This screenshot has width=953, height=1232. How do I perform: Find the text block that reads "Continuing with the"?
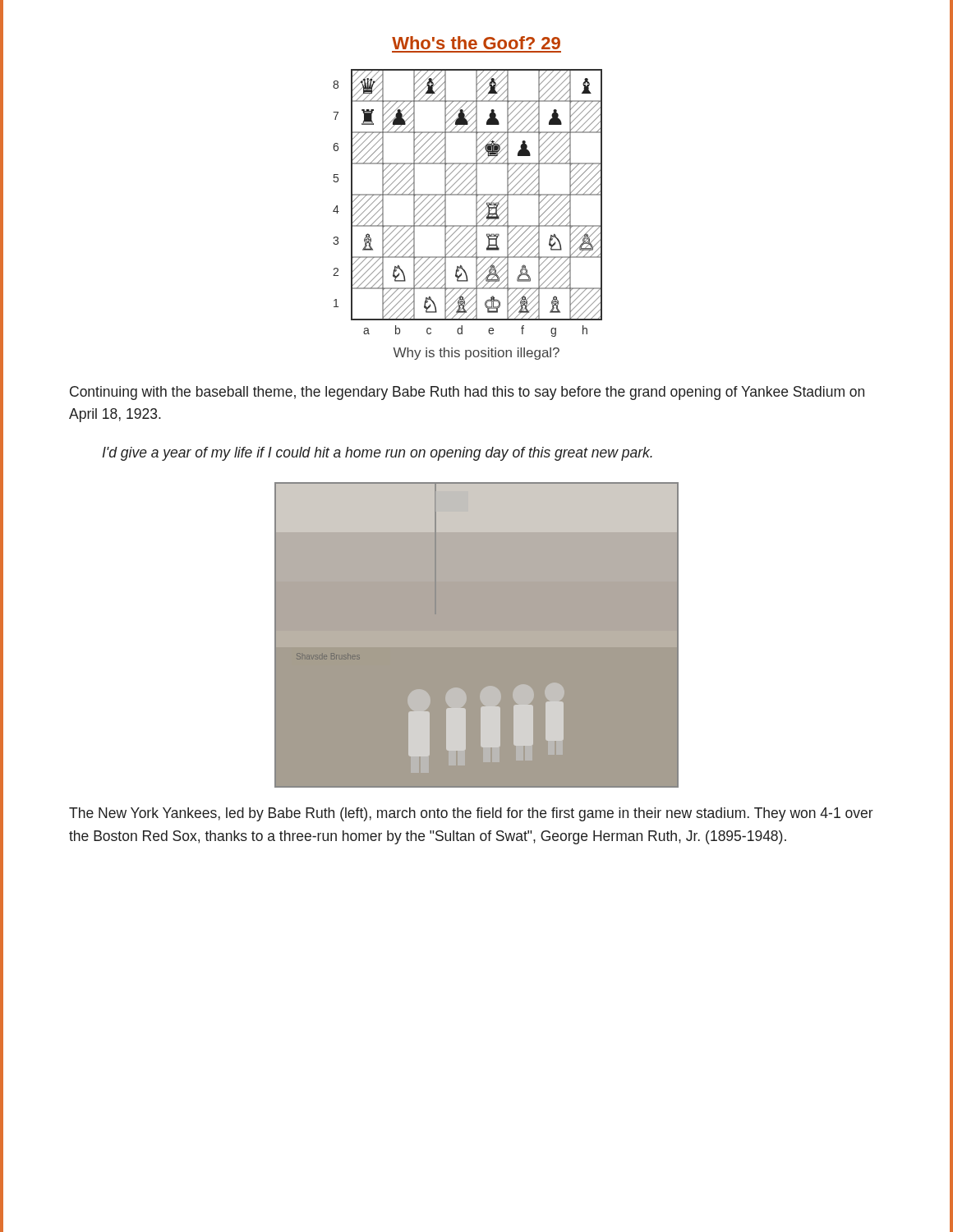tap(467, 403)
